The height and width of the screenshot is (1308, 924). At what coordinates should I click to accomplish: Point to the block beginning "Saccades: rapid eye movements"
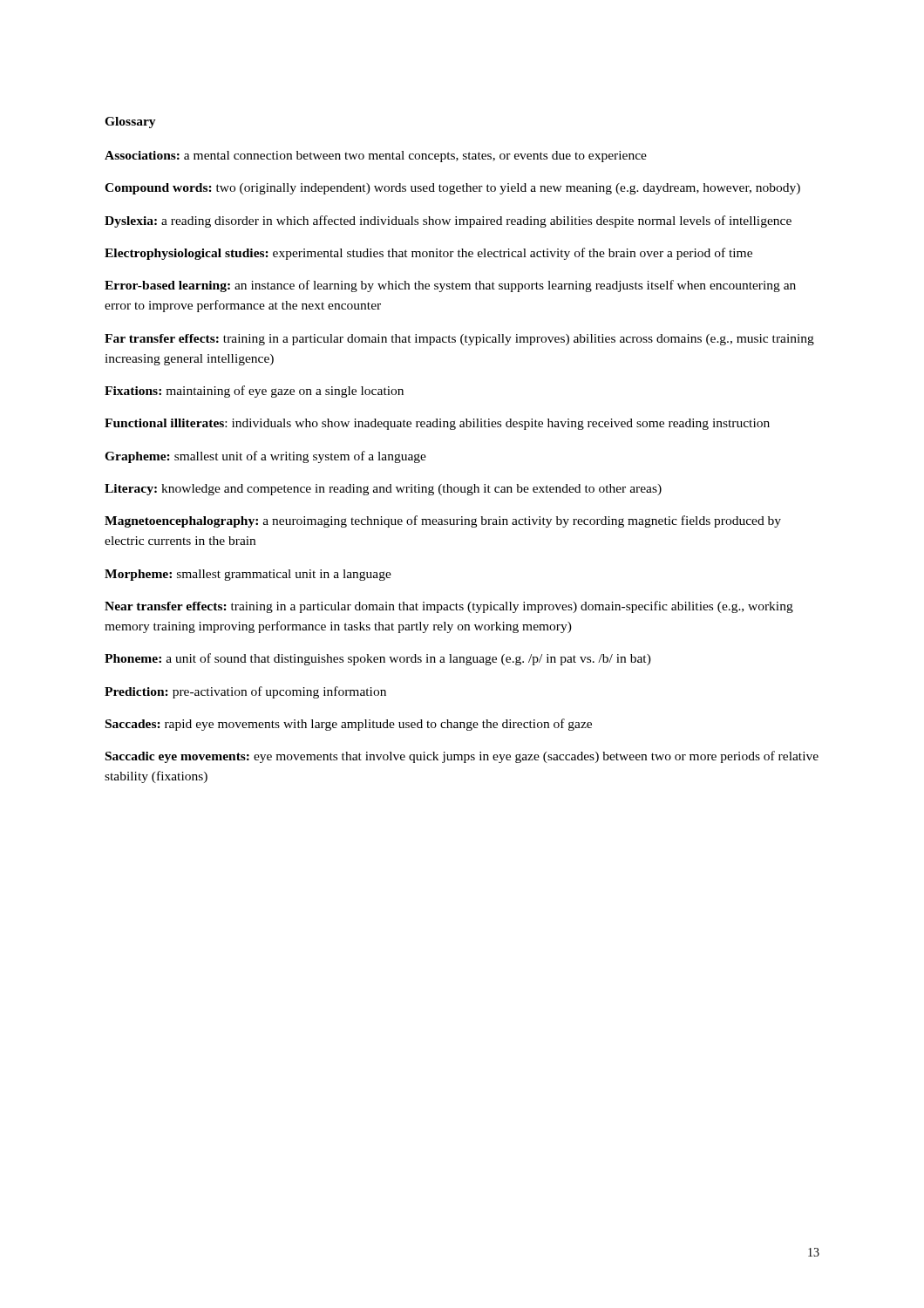pos(349,723)
